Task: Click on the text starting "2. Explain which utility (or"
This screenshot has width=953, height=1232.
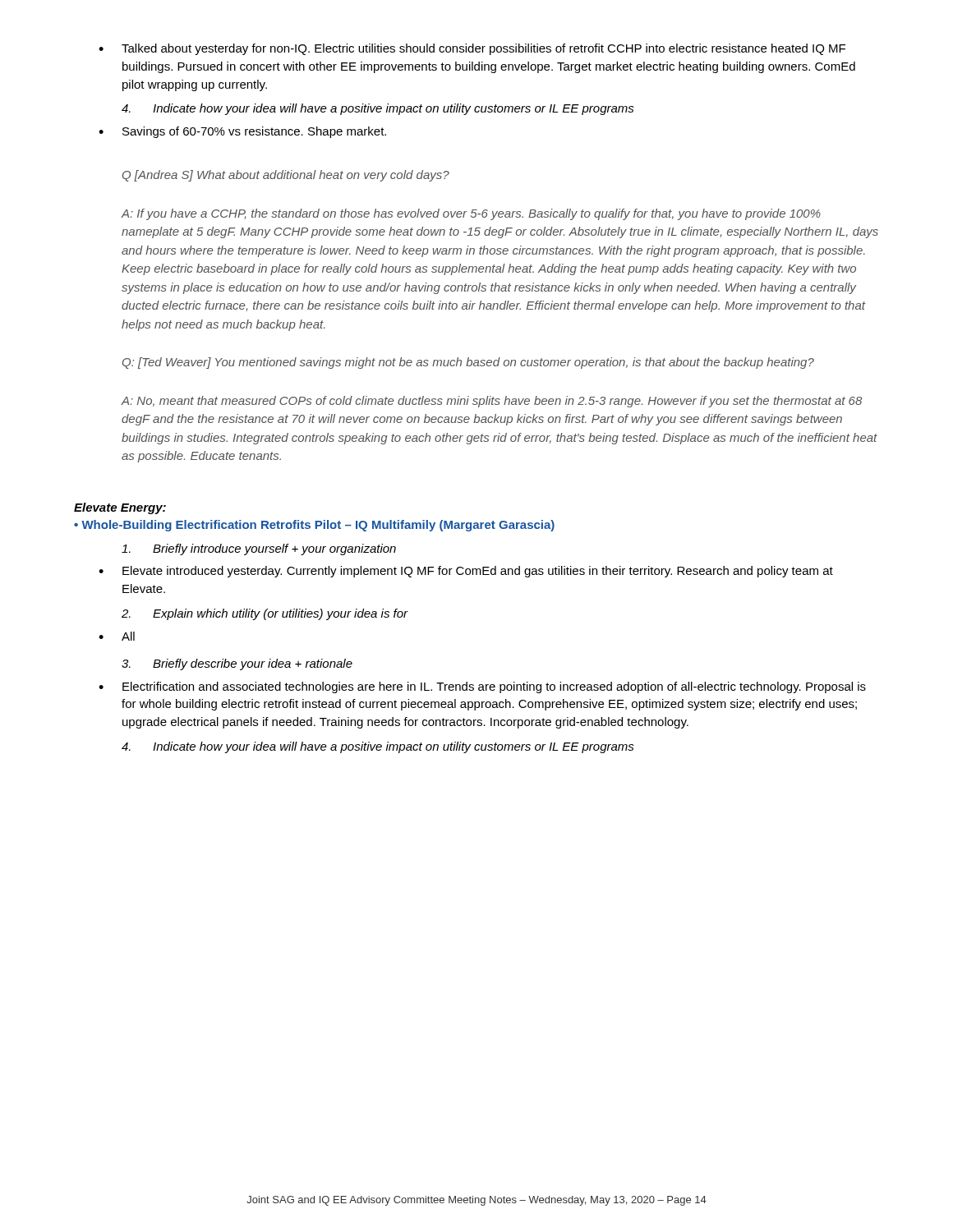Action: tap(265, 614)
